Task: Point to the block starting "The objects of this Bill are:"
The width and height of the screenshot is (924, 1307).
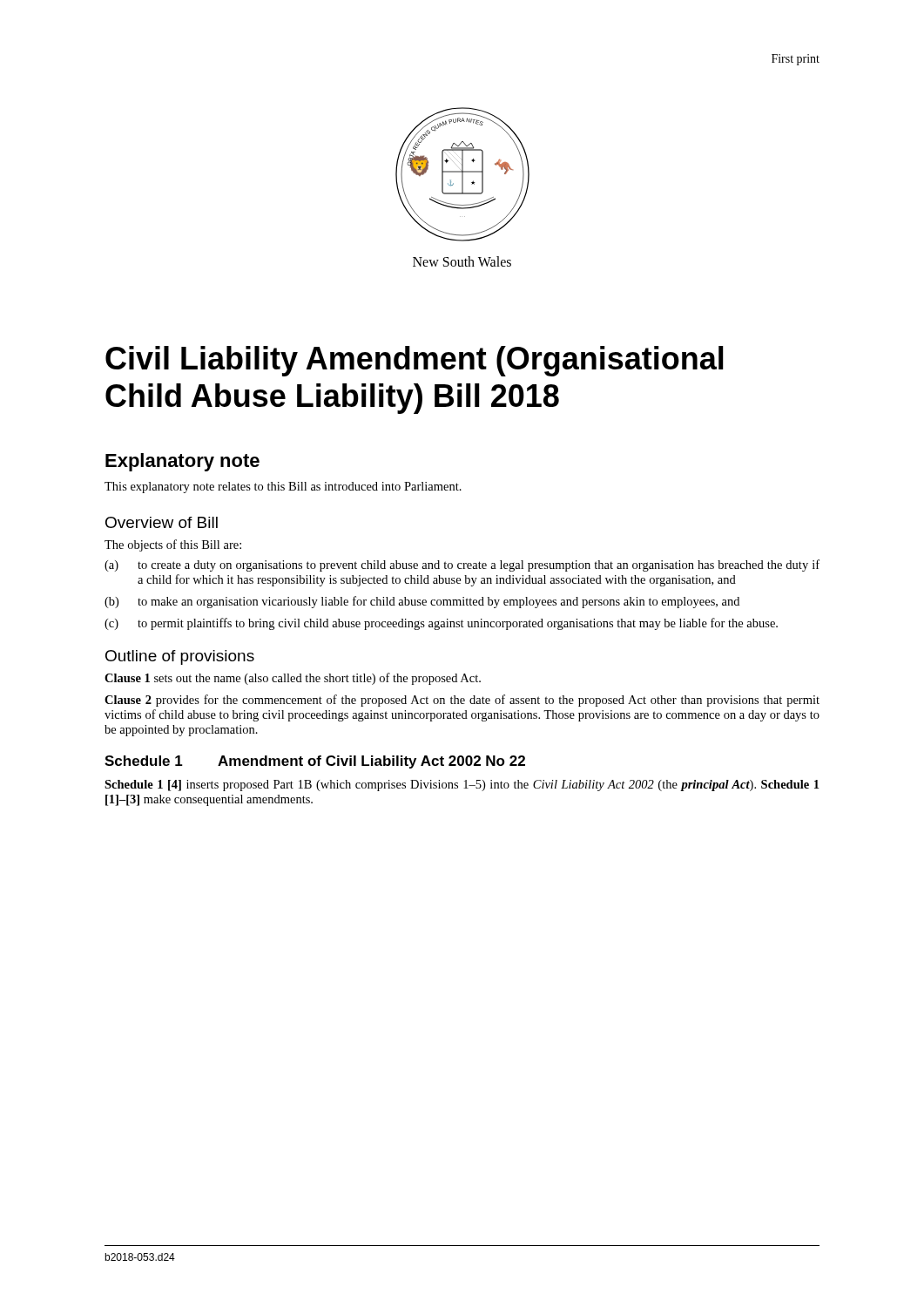Action: [x=173, y=545]
